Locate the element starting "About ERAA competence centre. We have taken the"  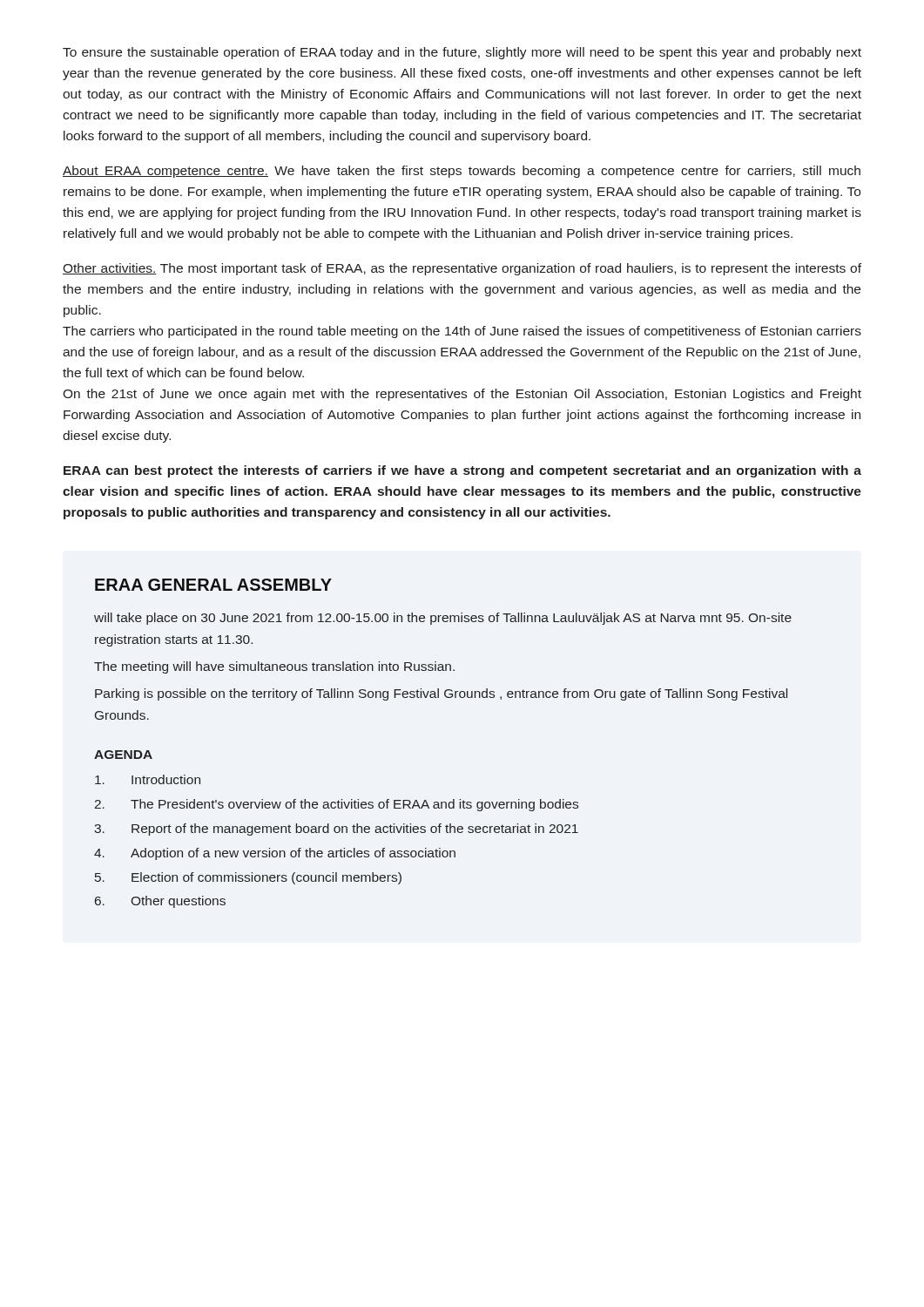(462, 202)
